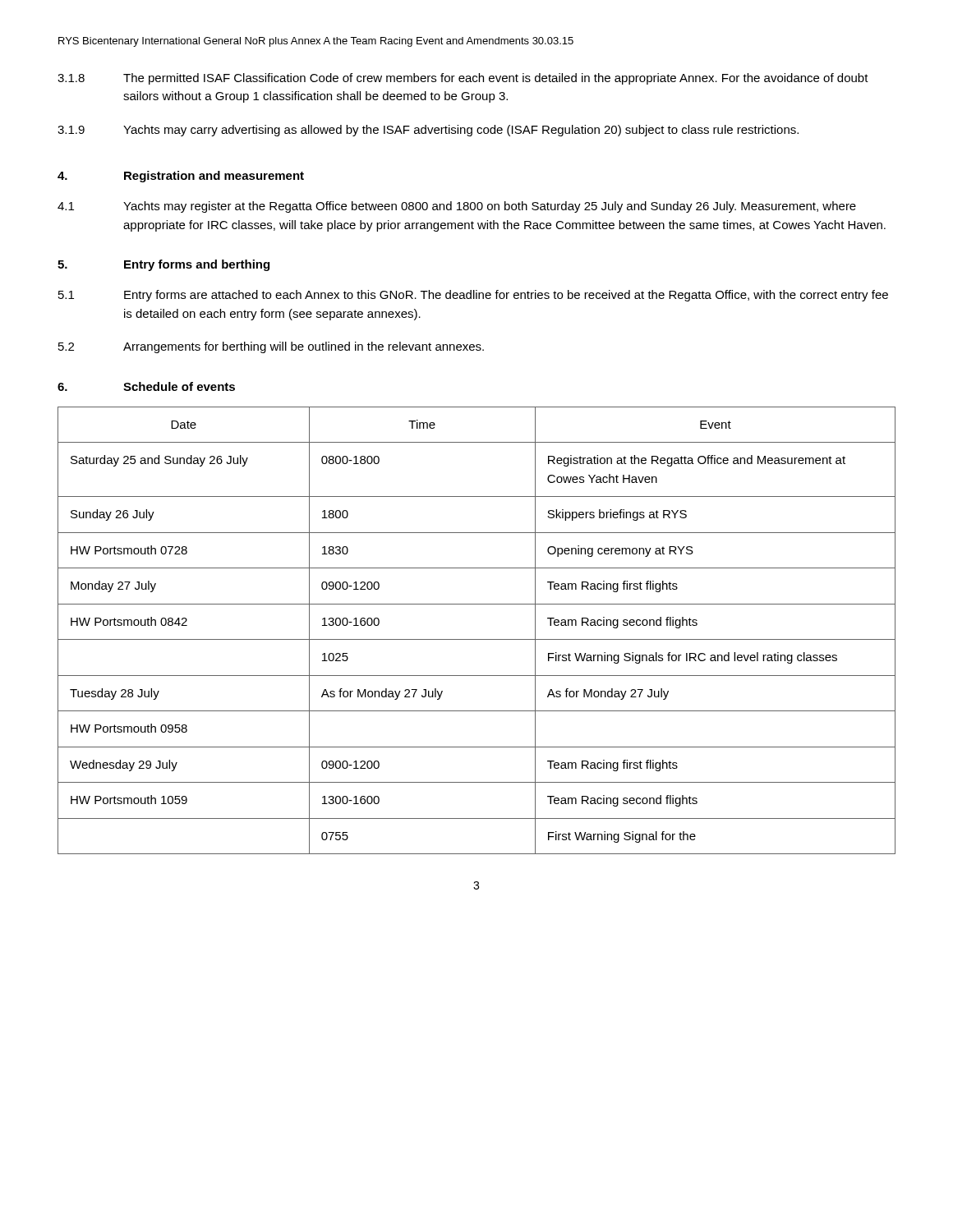Select the table that reads "Monday 27 July"
The height and width of the screenshot is (1232, 953).
pos(476,630)
